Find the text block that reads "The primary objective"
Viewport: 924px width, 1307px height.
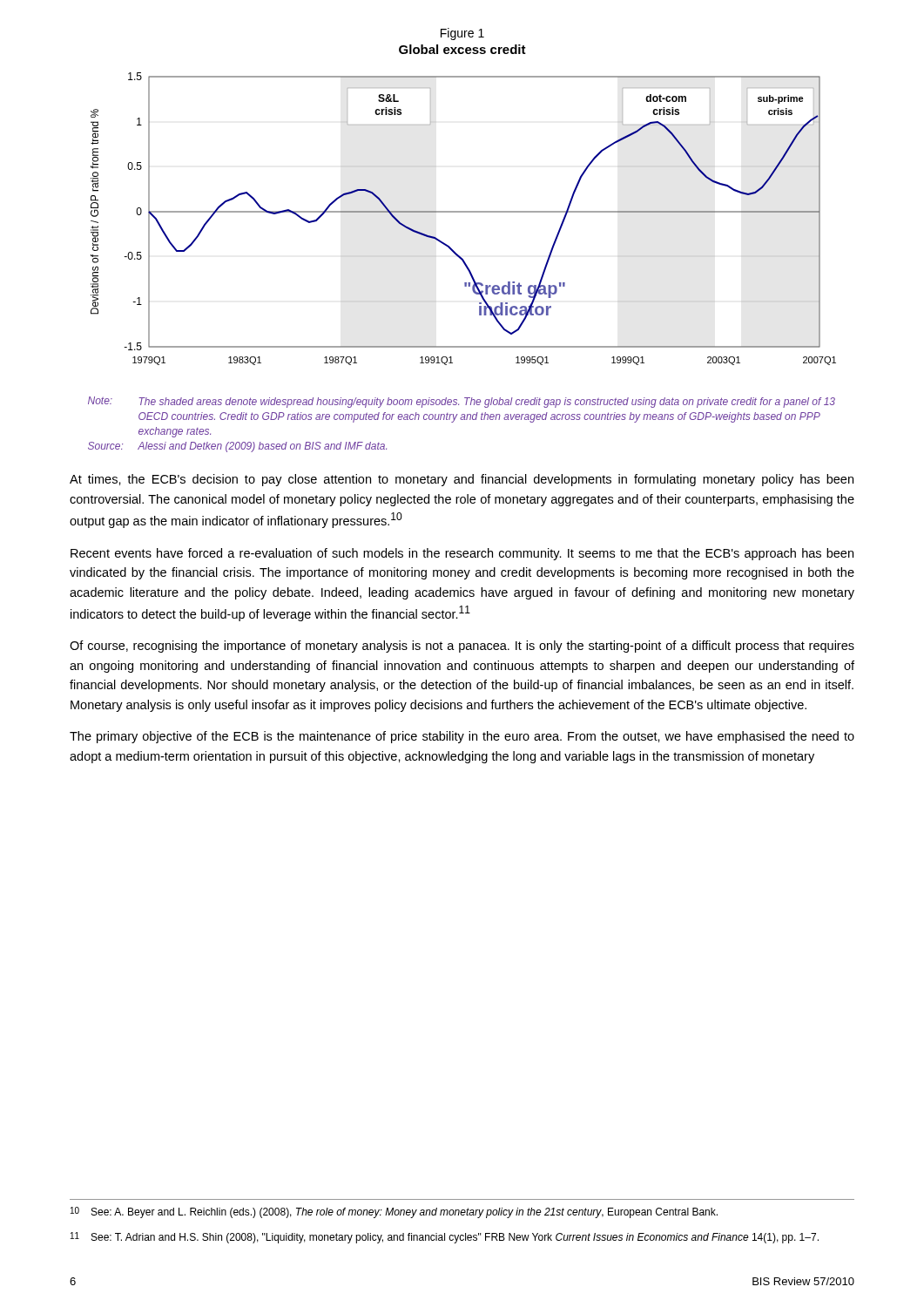(462, 746)
